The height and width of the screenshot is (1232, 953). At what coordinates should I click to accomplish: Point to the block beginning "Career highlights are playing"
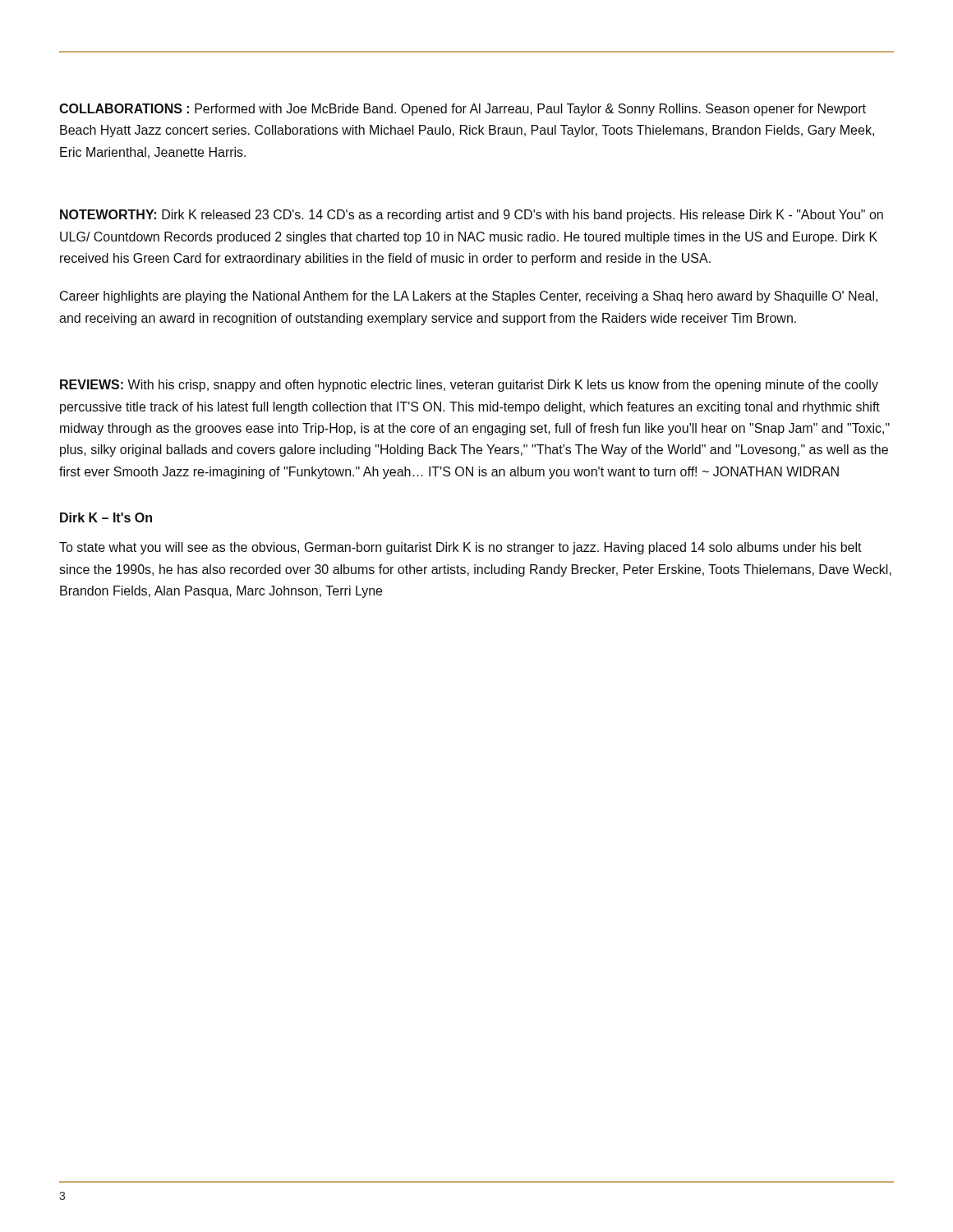(x=469, y=307)
